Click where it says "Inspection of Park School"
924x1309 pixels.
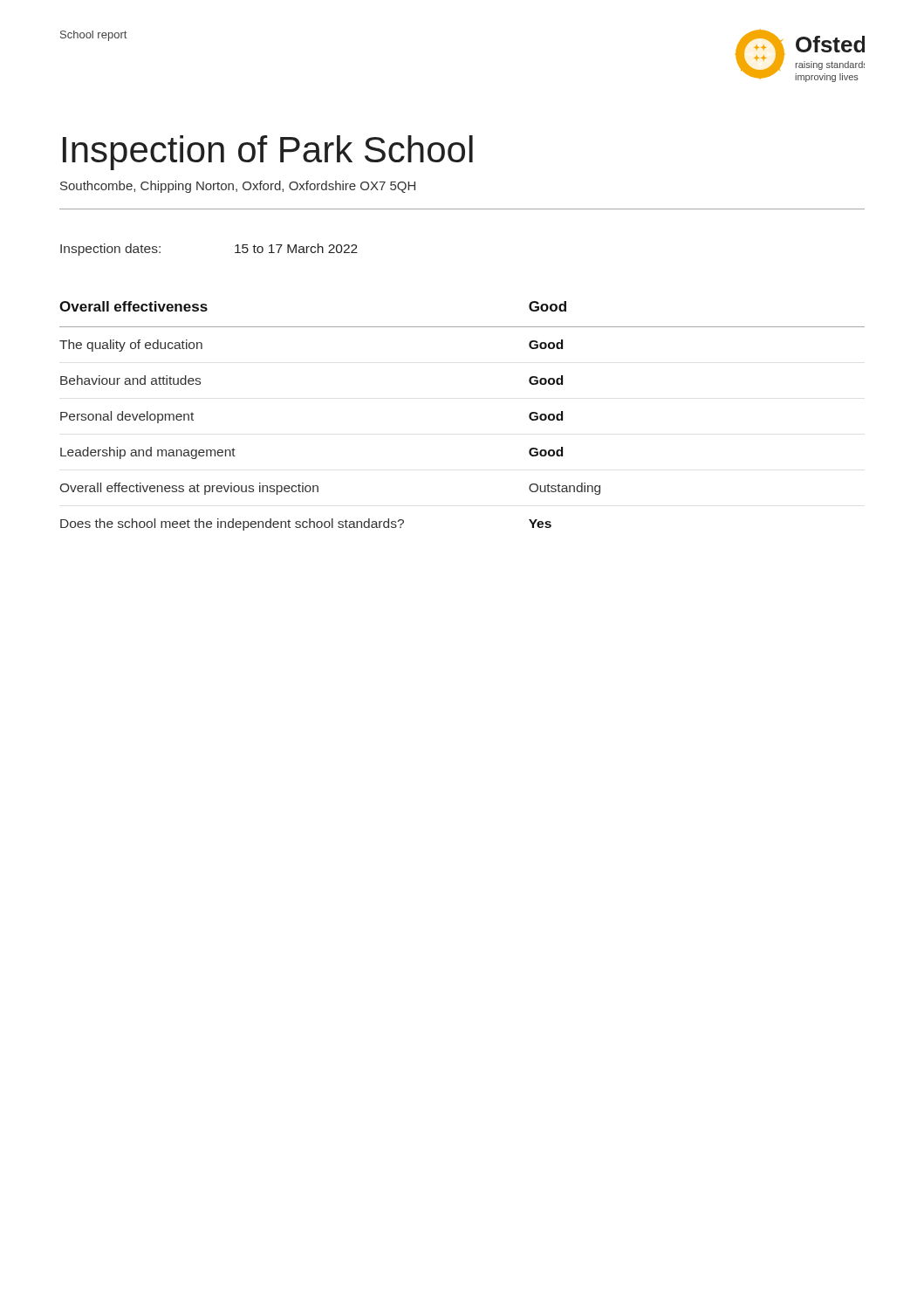click(x=462, y=150)
